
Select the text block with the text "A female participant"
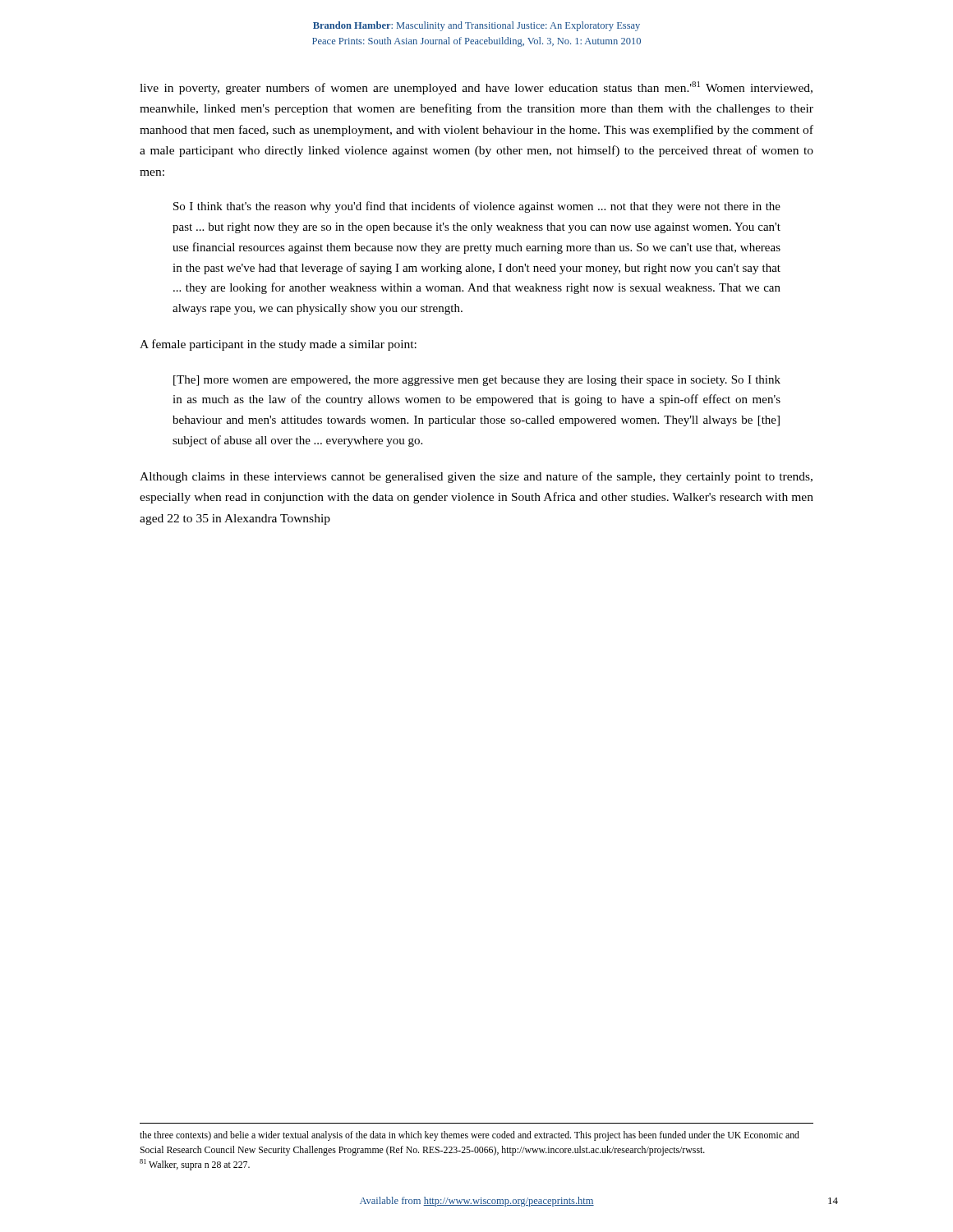point(279,344)
